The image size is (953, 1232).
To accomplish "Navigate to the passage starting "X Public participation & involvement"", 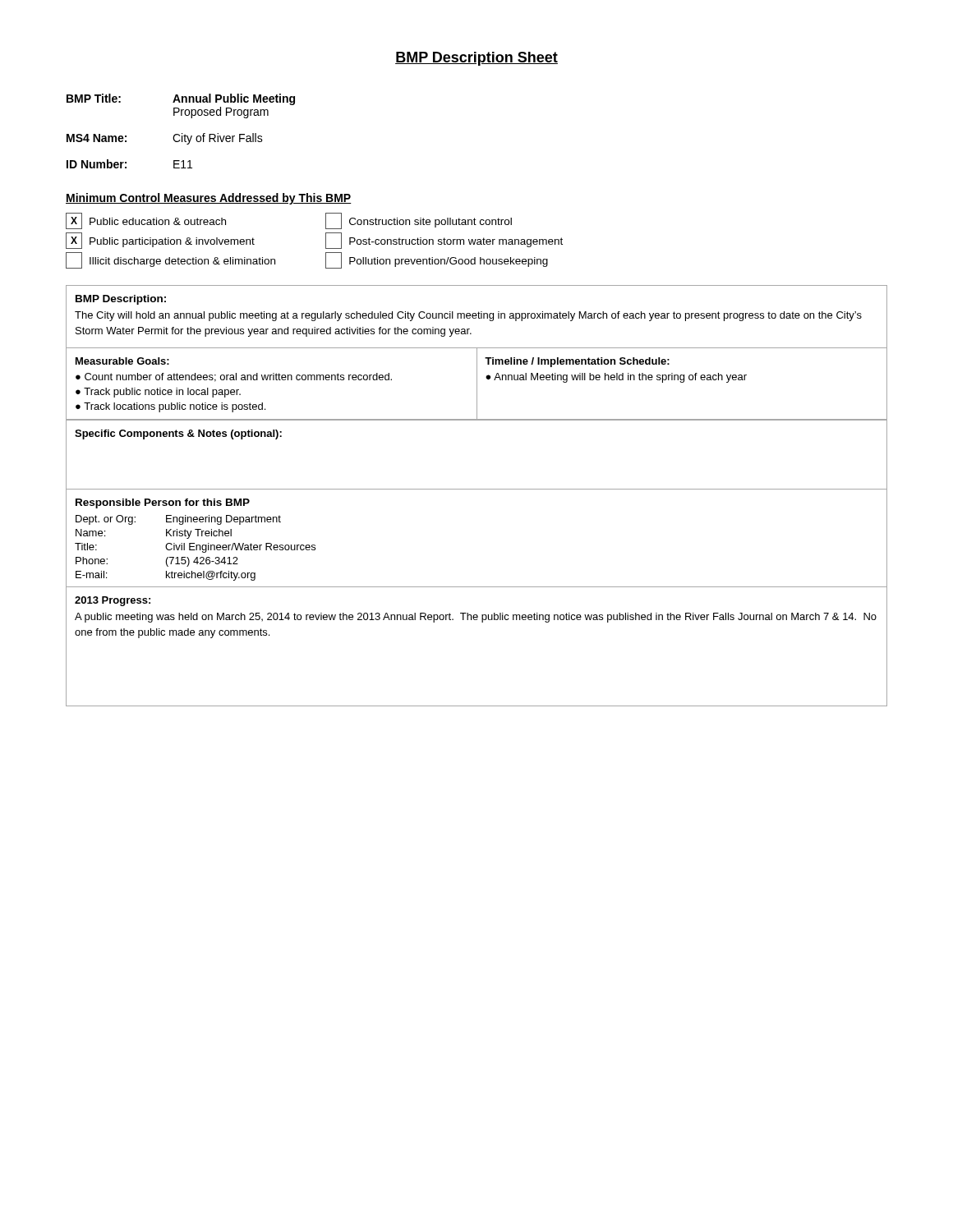I will pyautogui.click(x=160, y=241).
